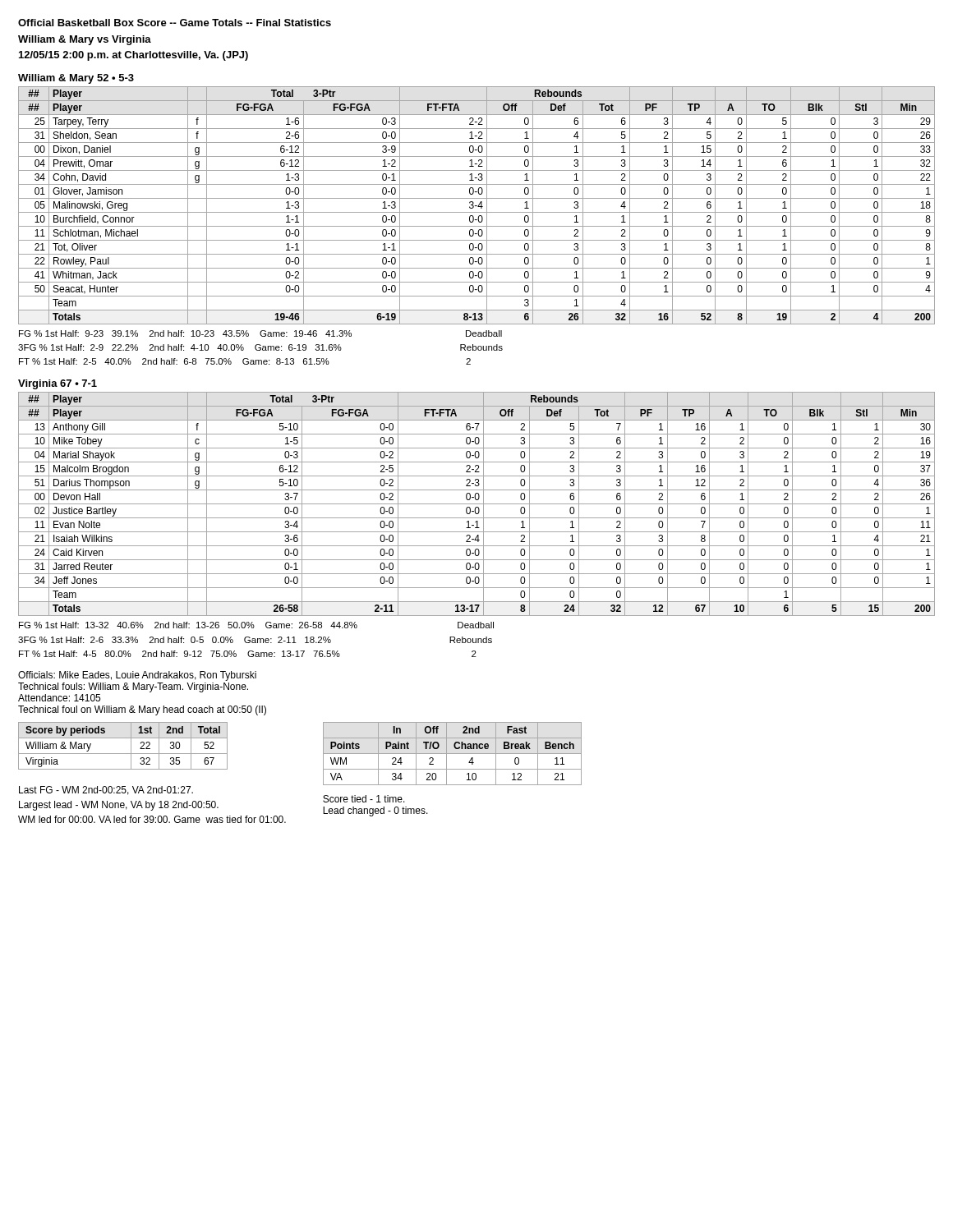Find the table that mentions "William & Mary"
The height and width of the screenshot is (1232, 953).
click(x=152, y=746)
